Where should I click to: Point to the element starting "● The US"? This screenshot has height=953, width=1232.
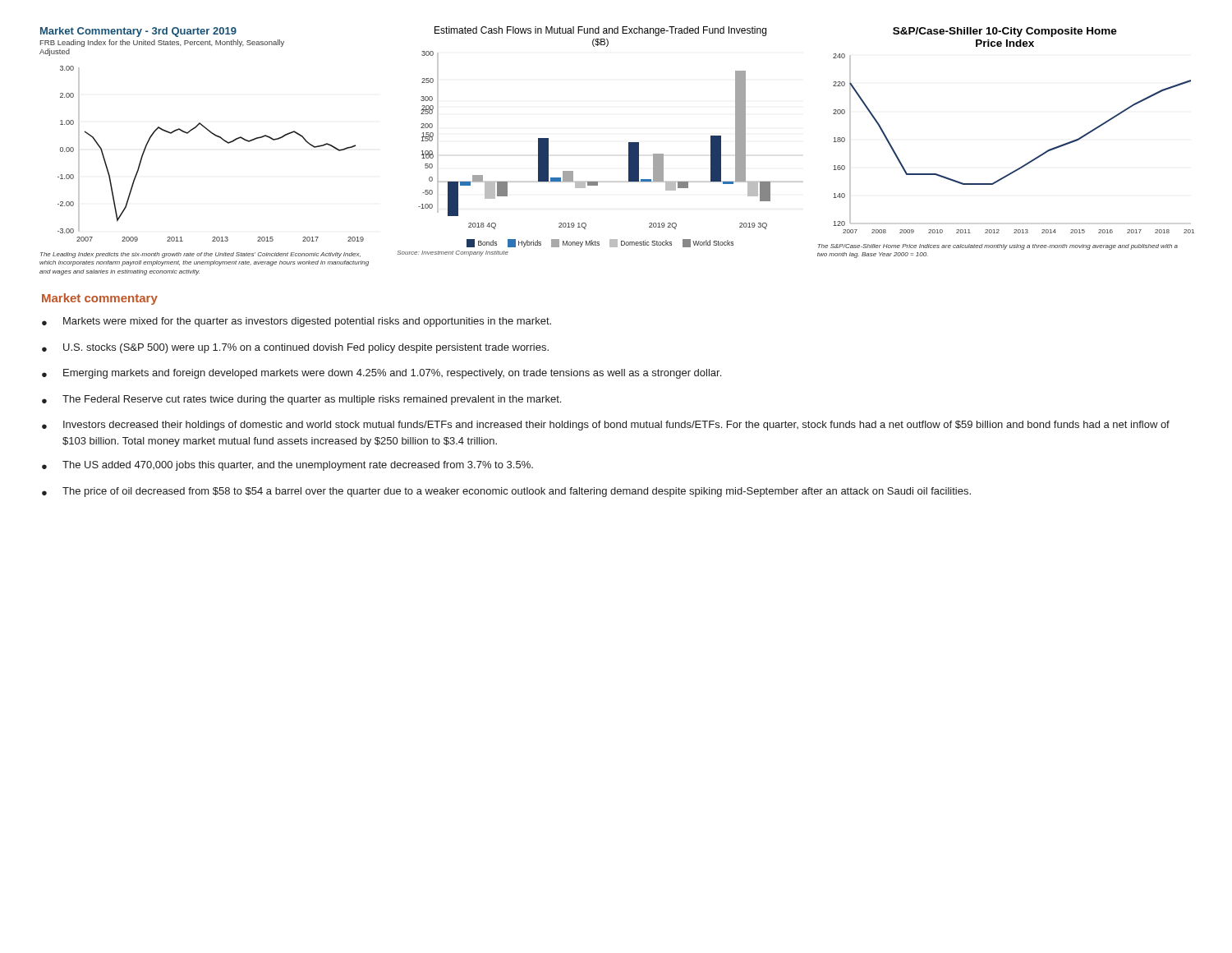(x=287, y=466)
